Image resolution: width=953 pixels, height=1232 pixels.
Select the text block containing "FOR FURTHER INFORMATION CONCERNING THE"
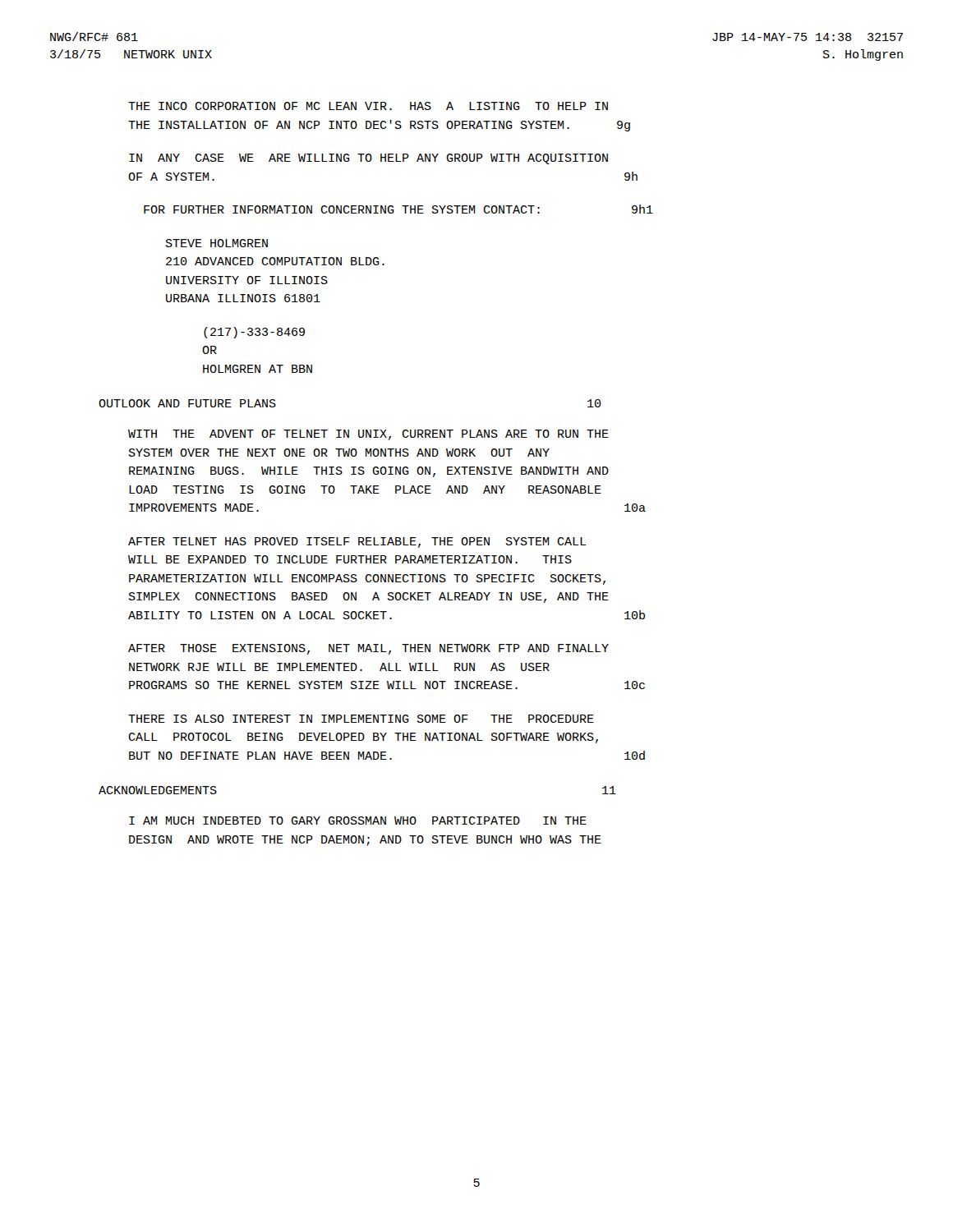click(x=376, y=211)
